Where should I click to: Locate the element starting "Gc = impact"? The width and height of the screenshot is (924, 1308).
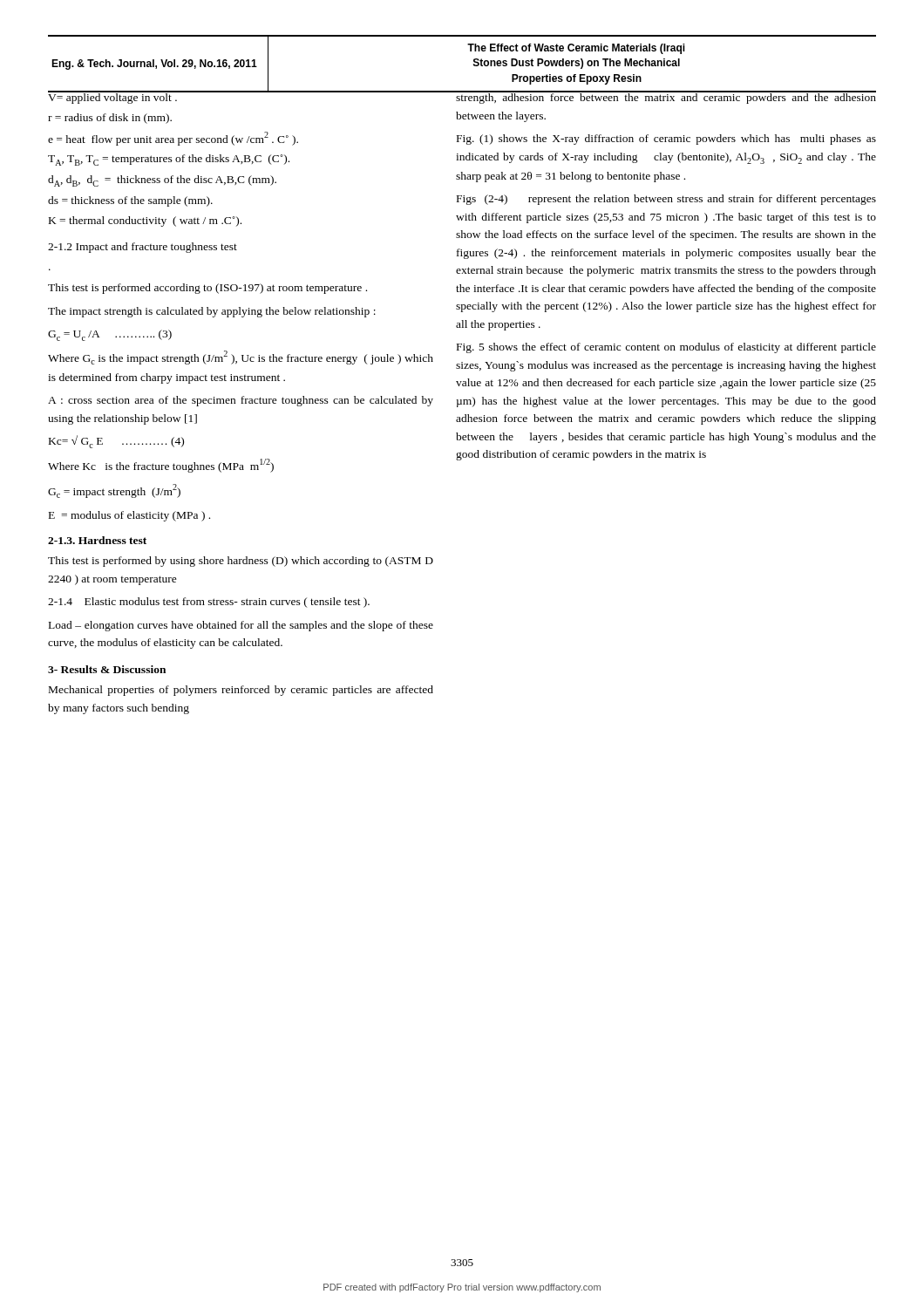tap(114, 491)
